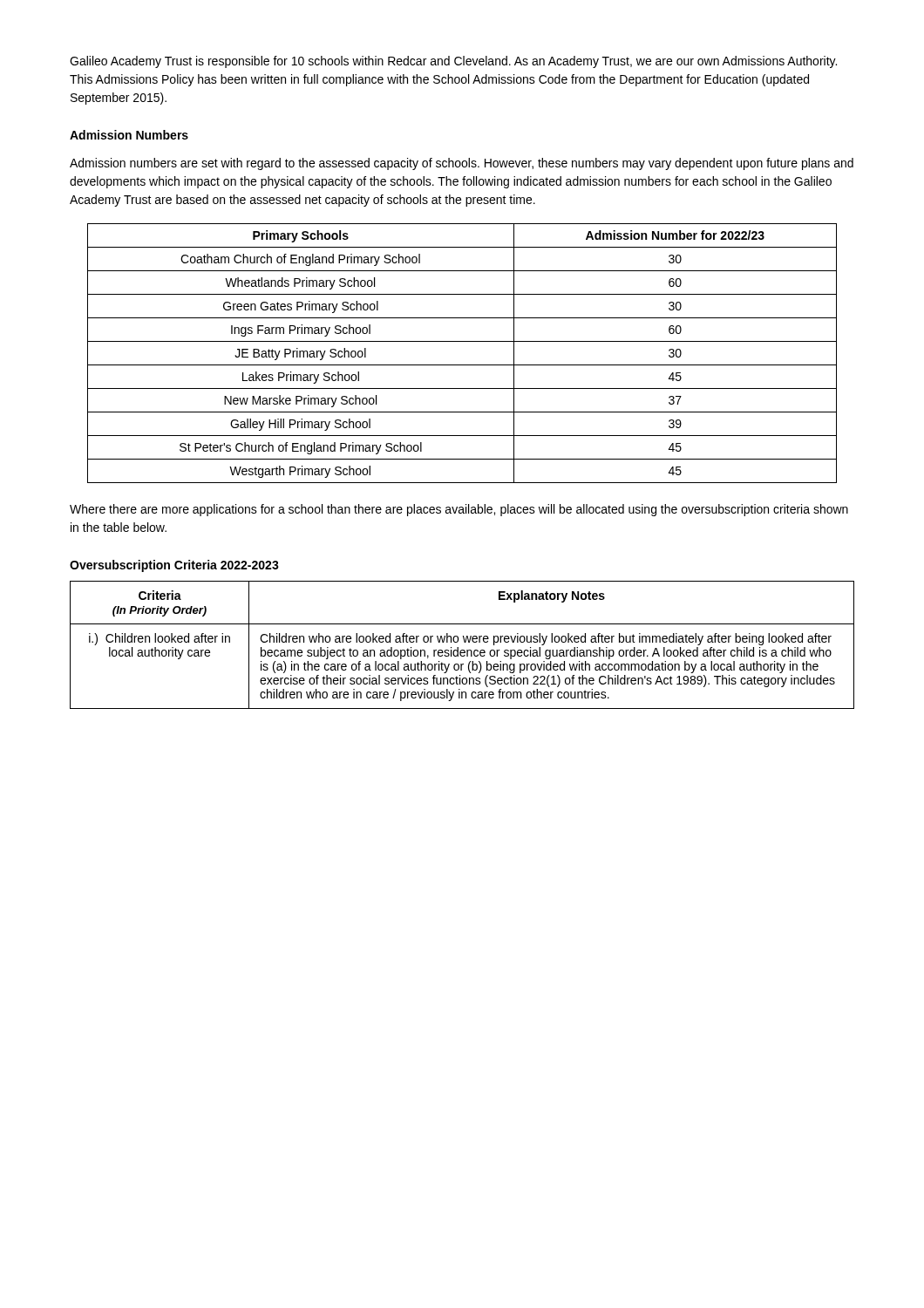The image size is (924, 1308).
Task: Find the table that mentions "Green Gates Primary School"
Action: point(462,353)
